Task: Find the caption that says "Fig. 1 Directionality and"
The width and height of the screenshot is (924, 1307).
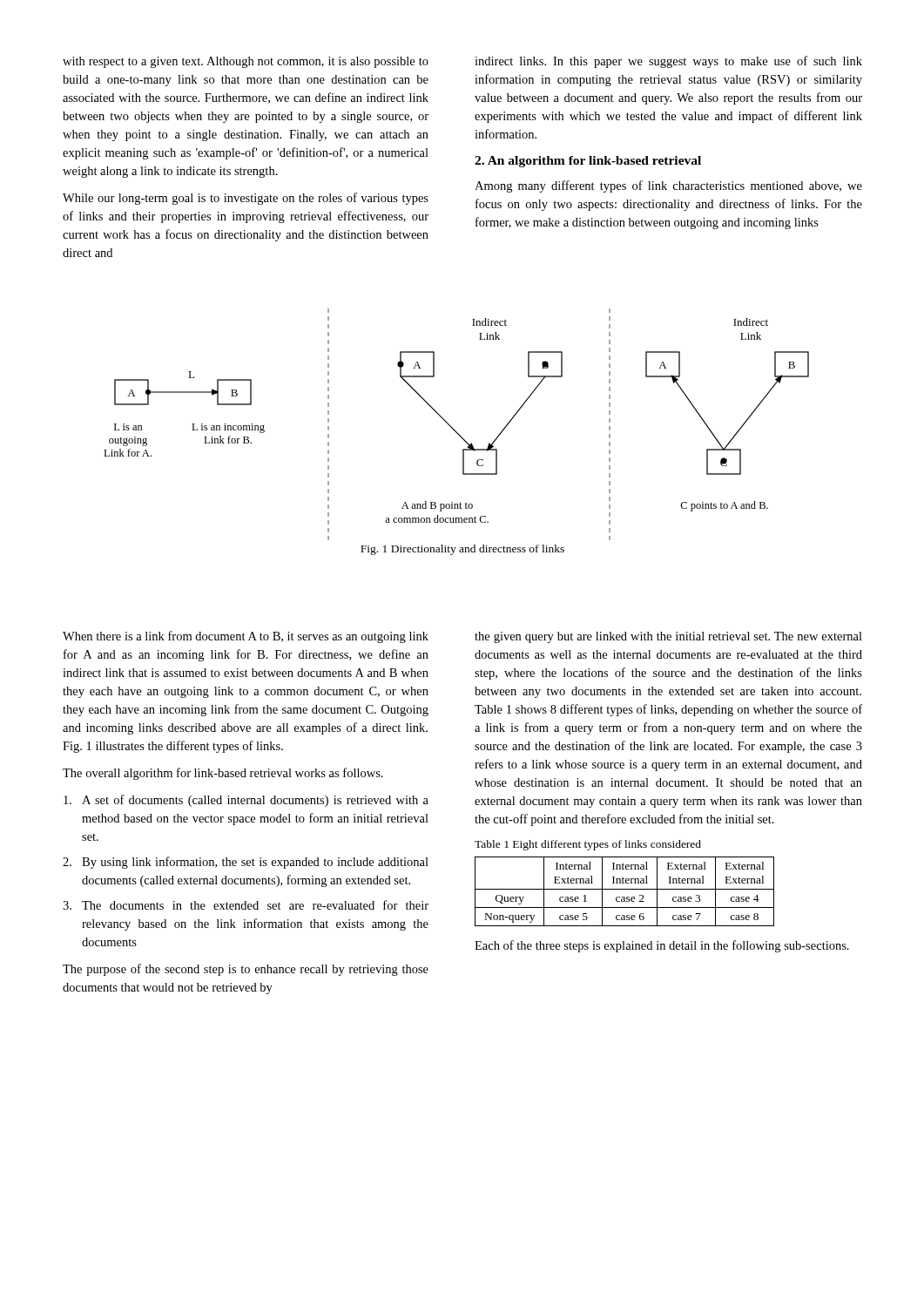Action: click(462, 549)
